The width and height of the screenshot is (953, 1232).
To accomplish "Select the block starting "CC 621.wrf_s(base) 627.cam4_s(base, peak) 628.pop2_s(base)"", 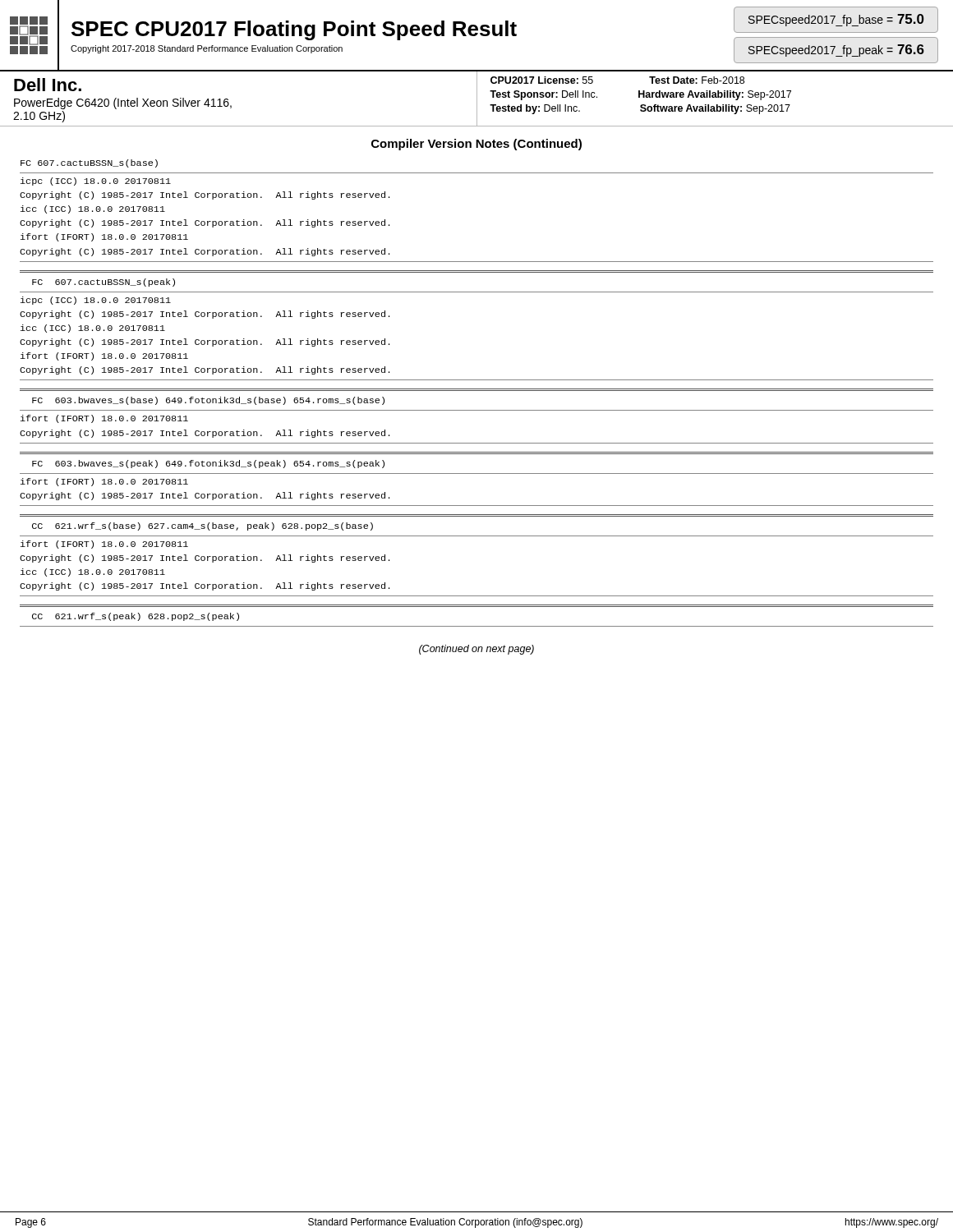I will [x=197, y=526].
